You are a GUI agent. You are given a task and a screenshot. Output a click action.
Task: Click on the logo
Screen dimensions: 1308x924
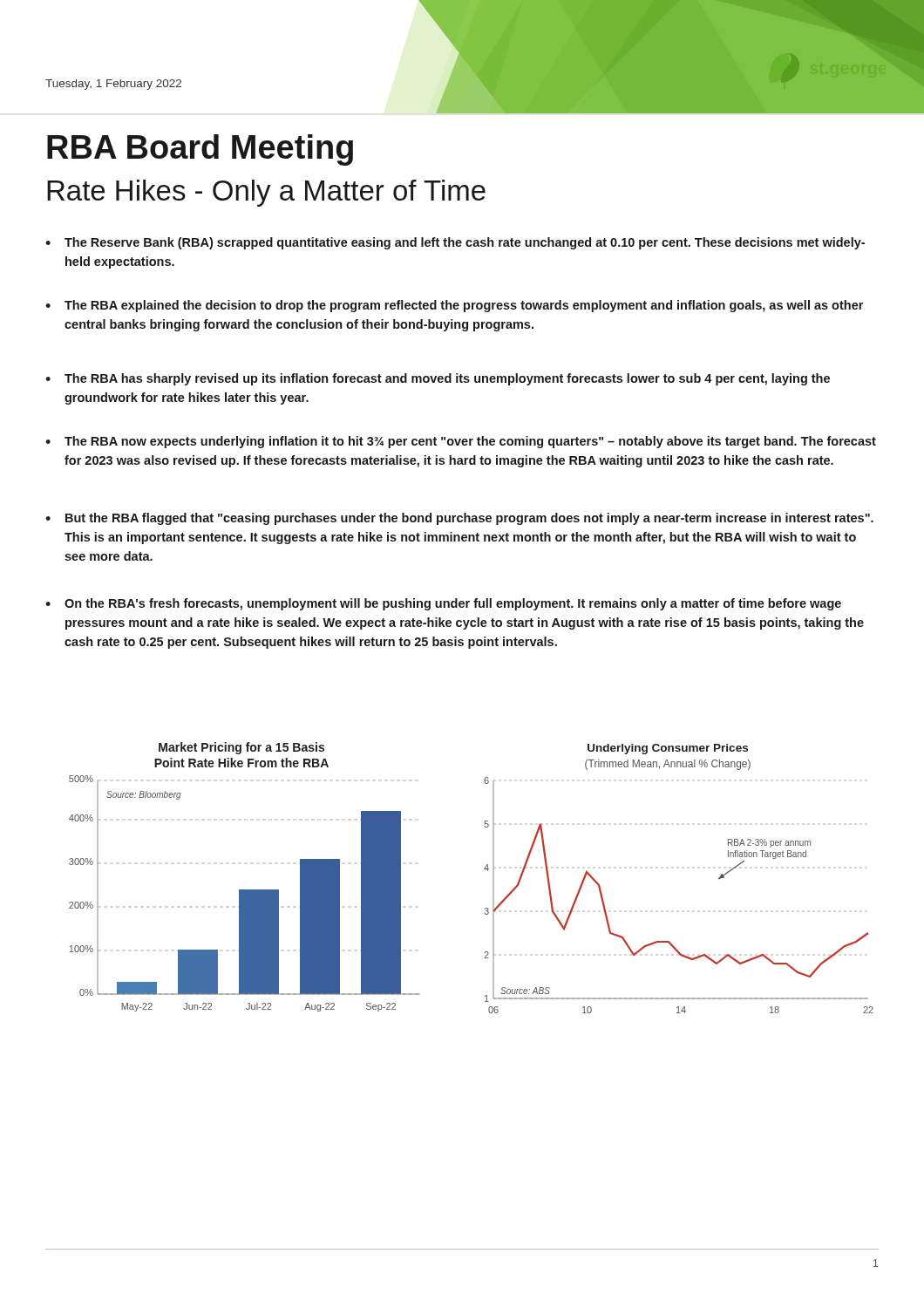[x=825, y=72]
